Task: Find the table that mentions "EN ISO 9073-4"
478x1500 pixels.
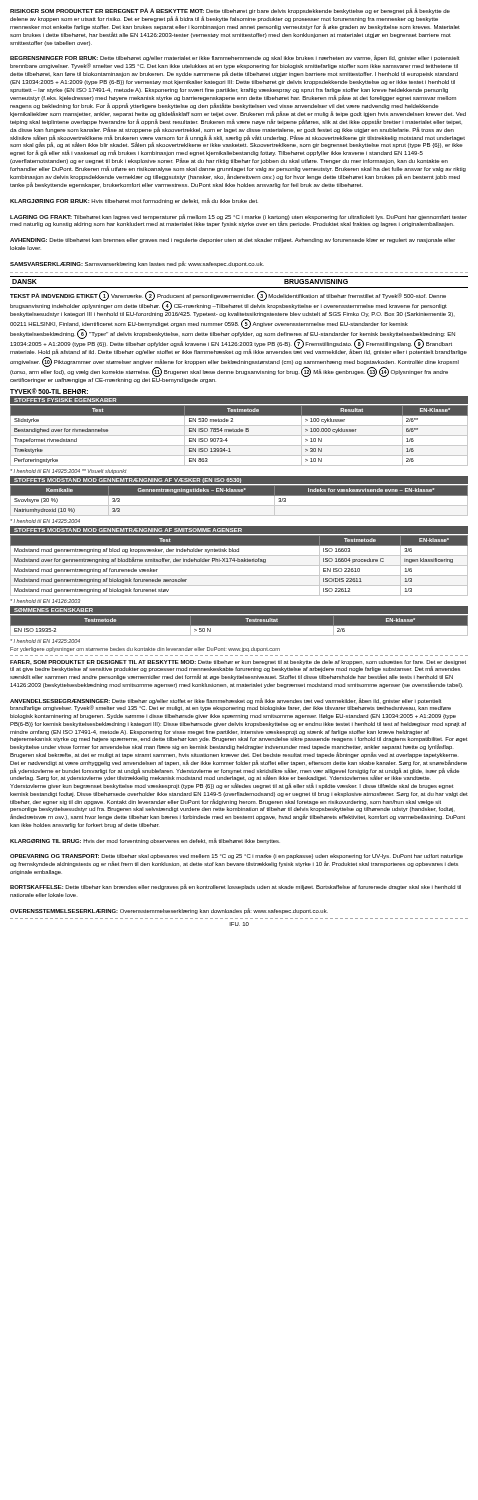Action: (239, 435)
